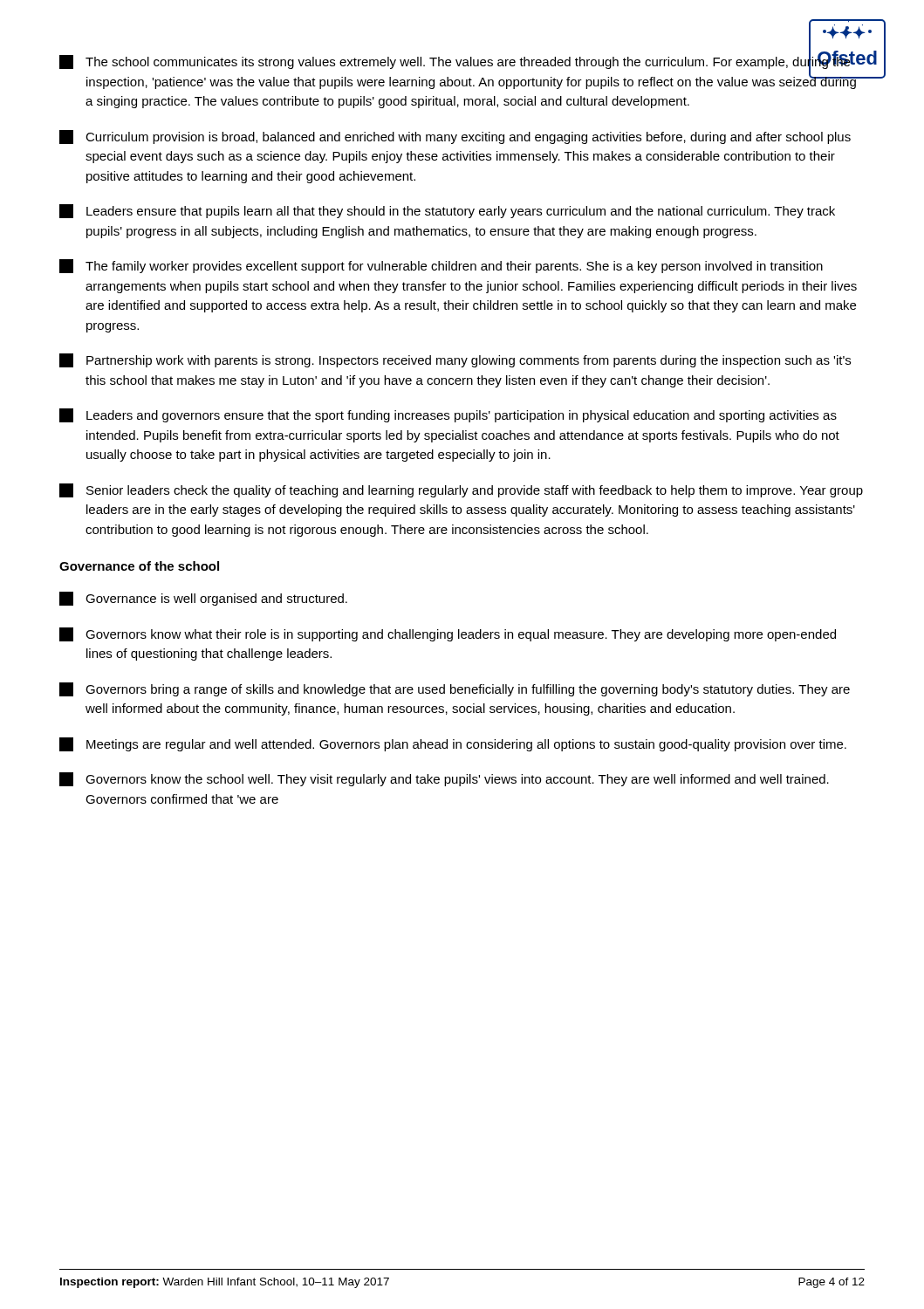Find the logo
This screenshot has width=924, height=1309.
click(x=847, y=50)
